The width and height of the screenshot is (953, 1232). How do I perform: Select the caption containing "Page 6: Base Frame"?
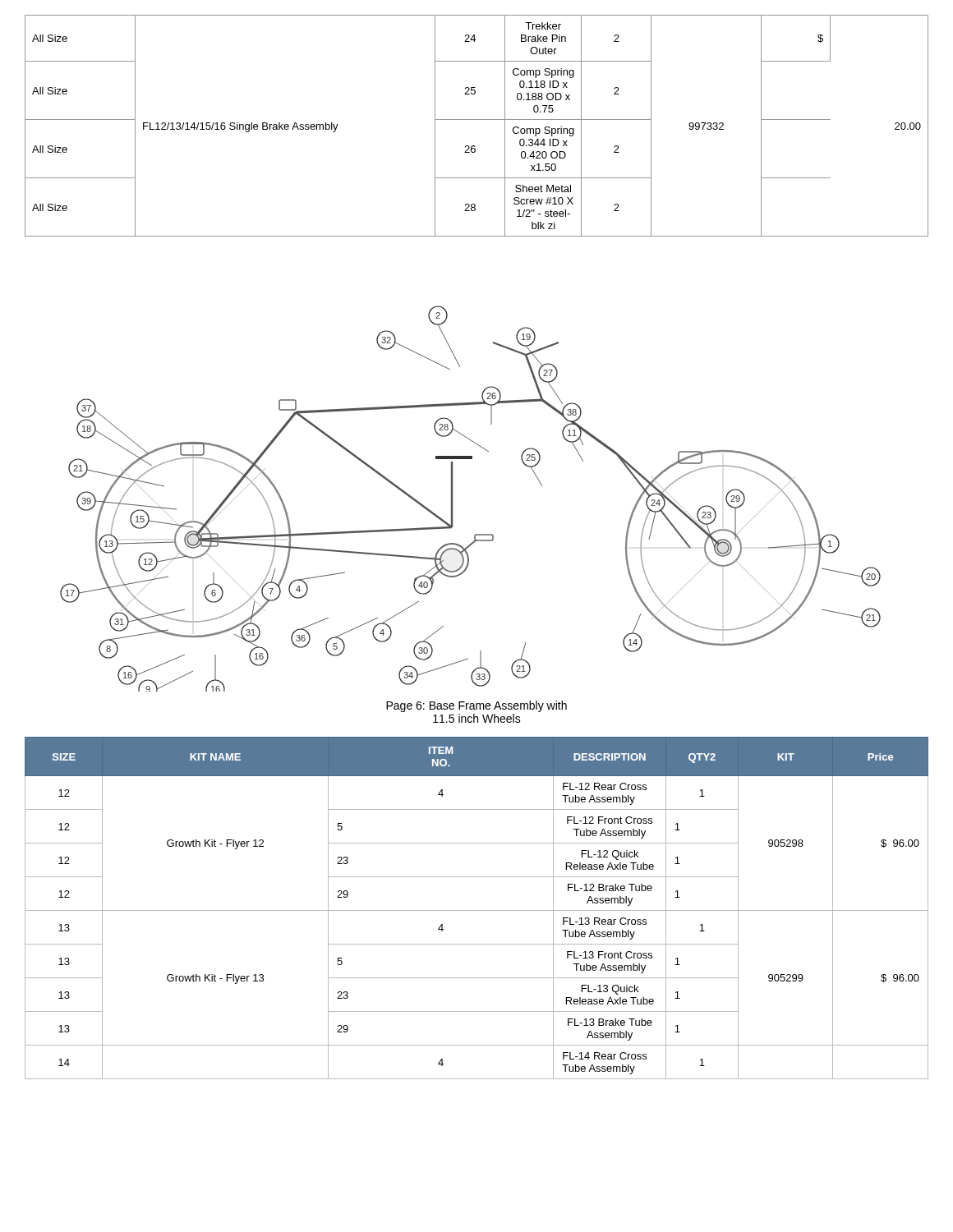(476, 712)
